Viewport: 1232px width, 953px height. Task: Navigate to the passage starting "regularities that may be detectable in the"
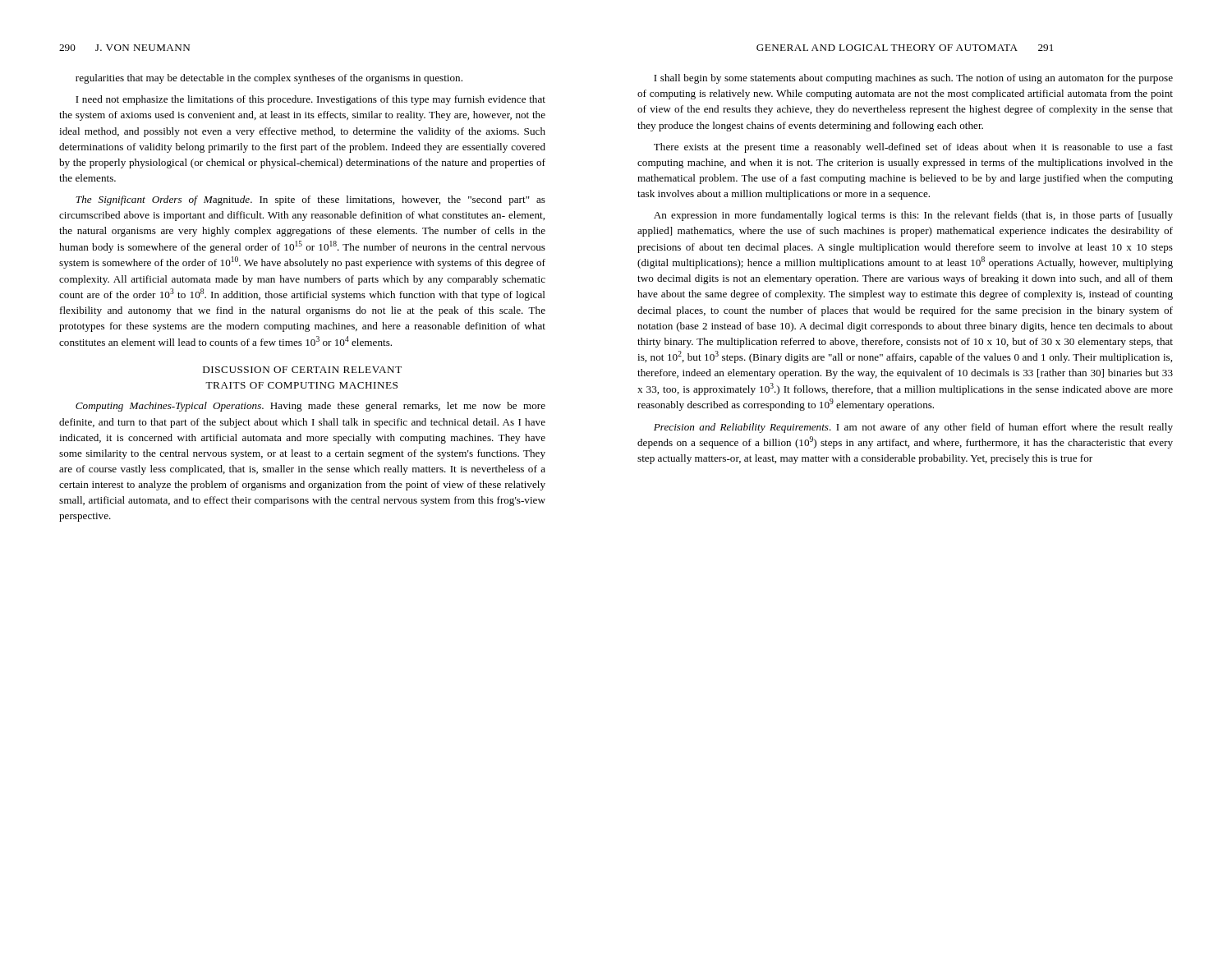pos(302,78)
